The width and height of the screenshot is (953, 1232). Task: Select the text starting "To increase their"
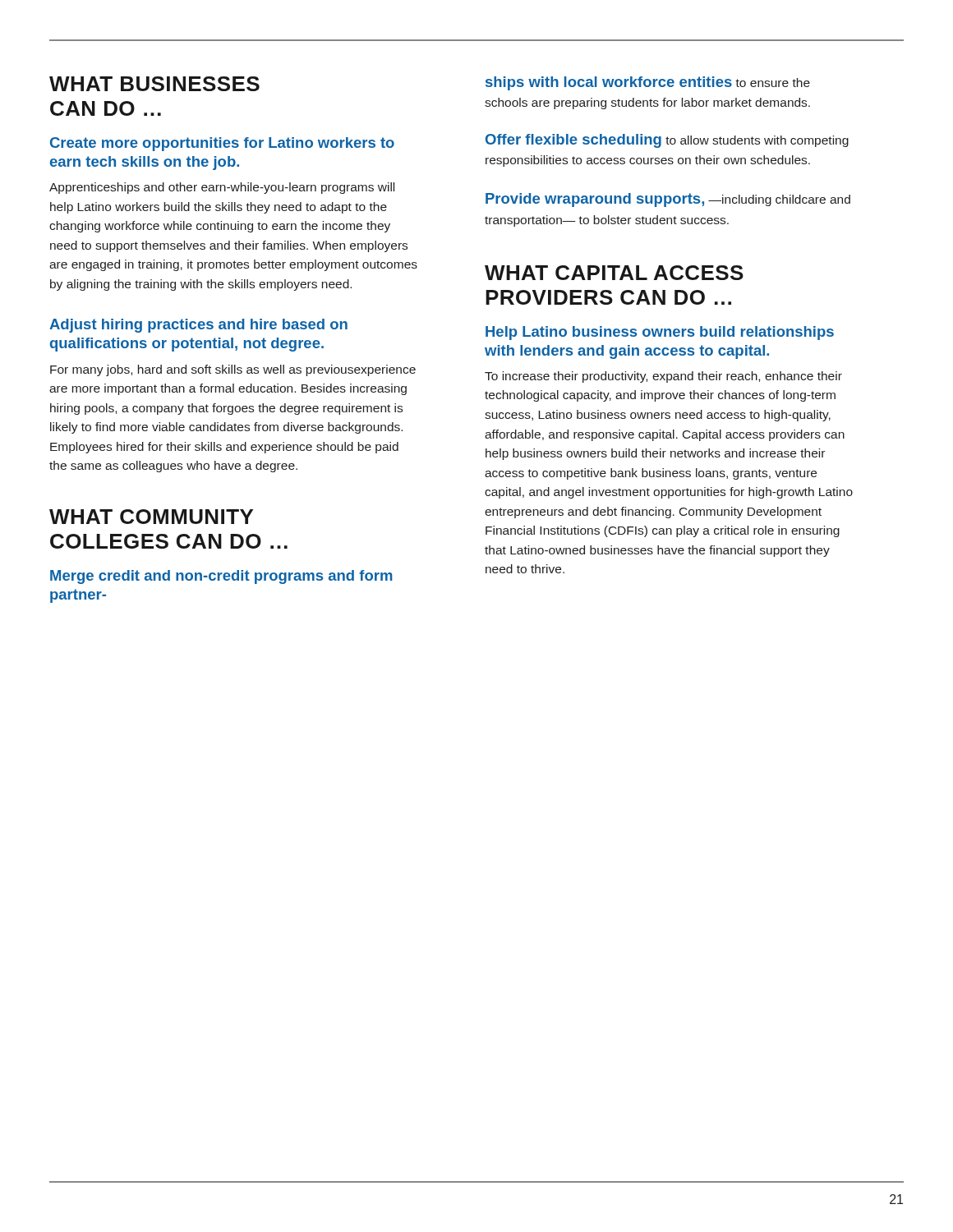coord(669,472)
